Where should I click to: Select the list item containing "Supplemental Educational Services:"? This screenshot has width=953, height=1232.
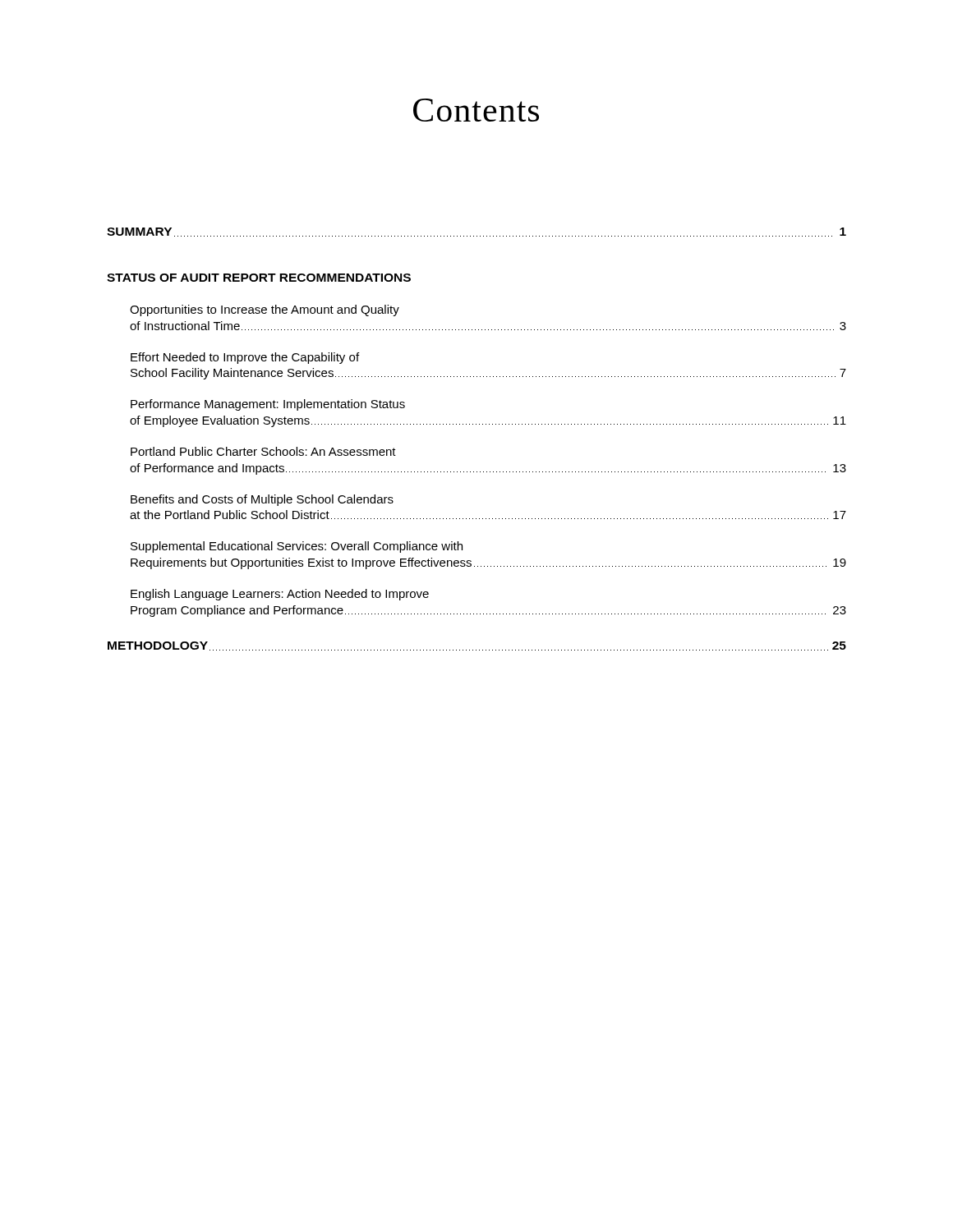pyautogui.click(x=488, y=554)
